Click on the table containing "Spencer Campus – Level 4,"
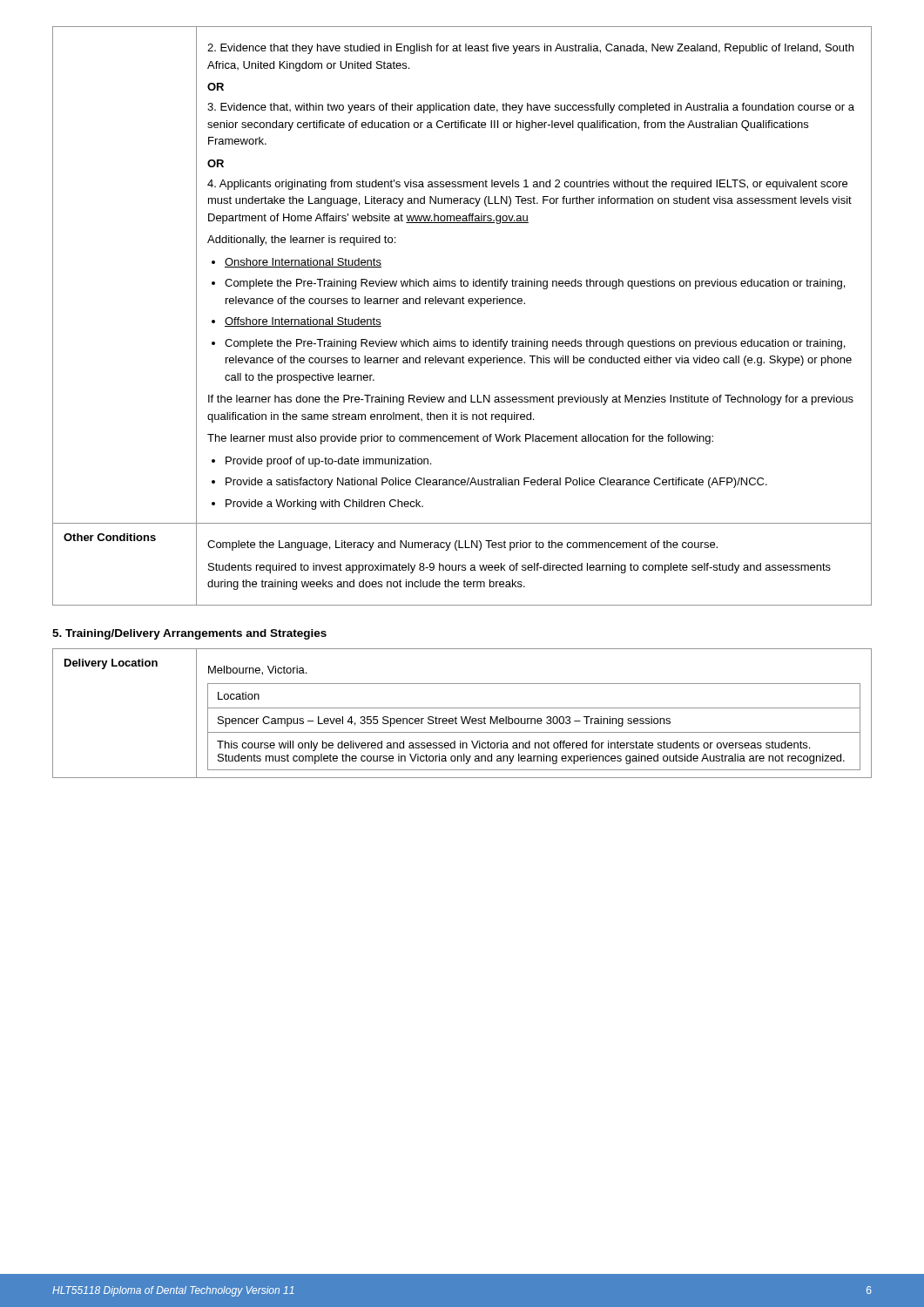The width and height of the screenshot is (924, 1307). (462, 713)
